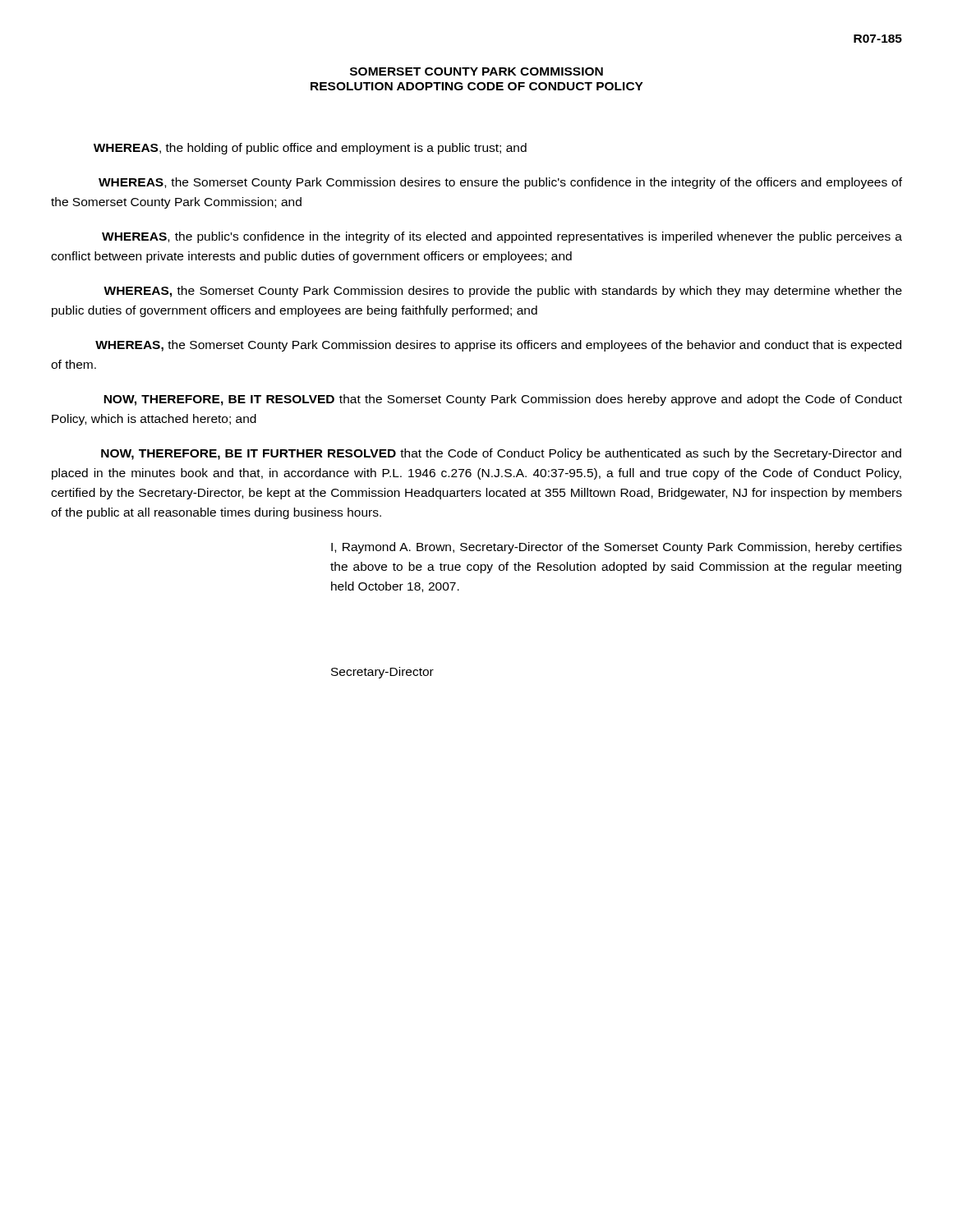
Task: Point to the text block starting "I, Raymond A. Brown, Secretary-Director"
Action: 616,567
